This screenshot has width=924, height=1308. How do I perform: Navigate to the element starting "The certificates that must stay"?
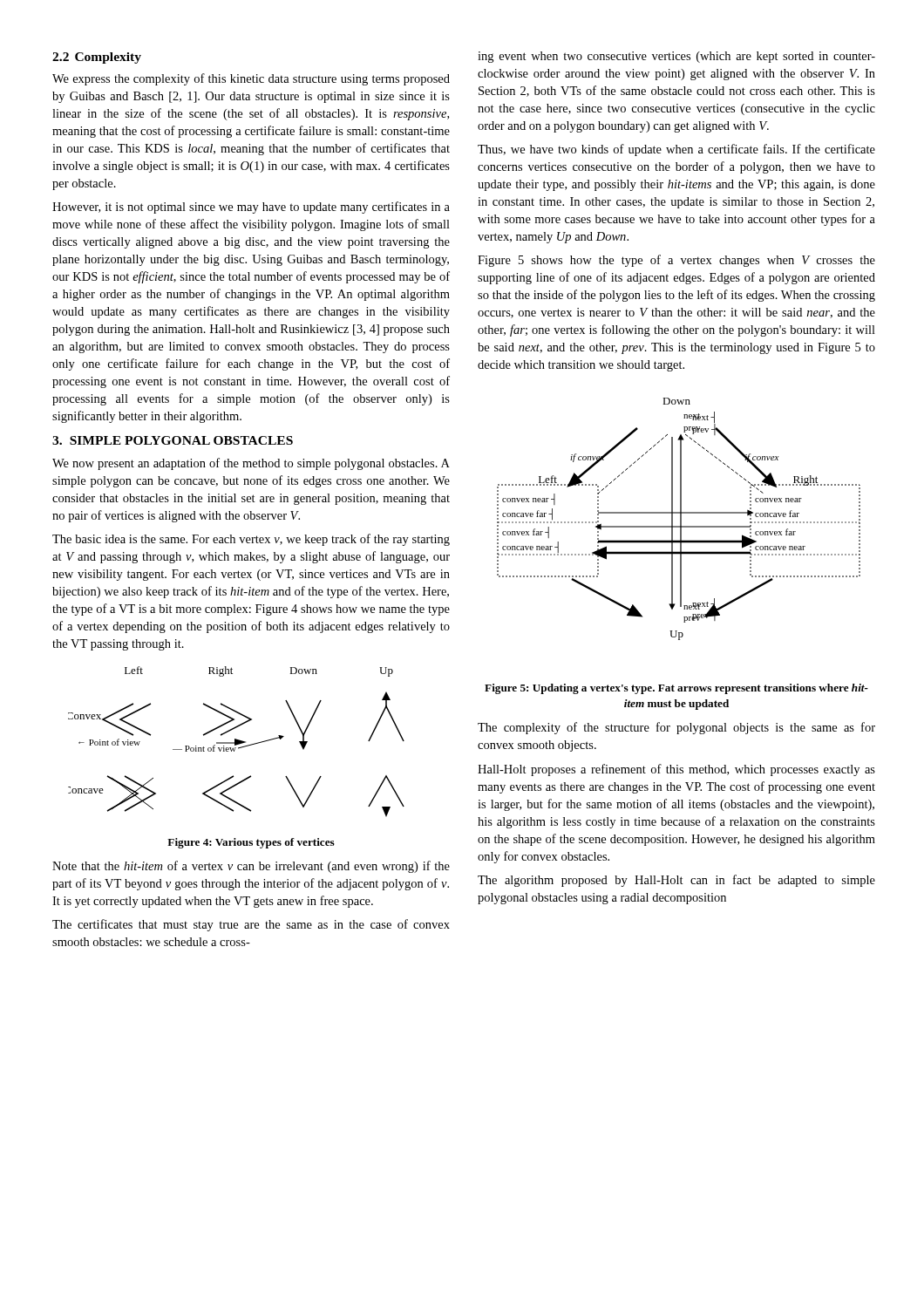251,933
